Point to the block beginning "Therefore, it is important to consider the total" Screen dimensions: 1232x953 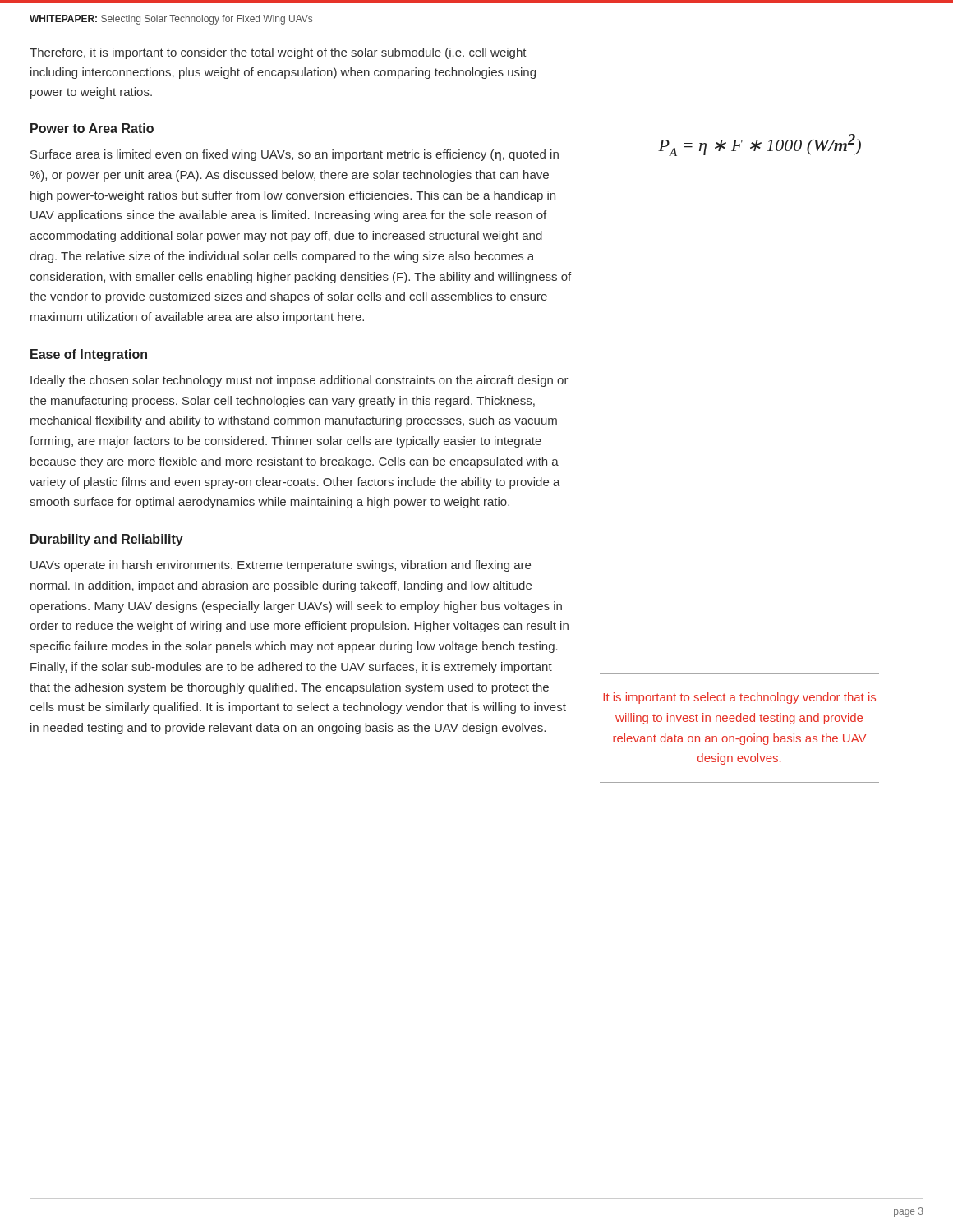pyautogui.click(x=283, y=72)
